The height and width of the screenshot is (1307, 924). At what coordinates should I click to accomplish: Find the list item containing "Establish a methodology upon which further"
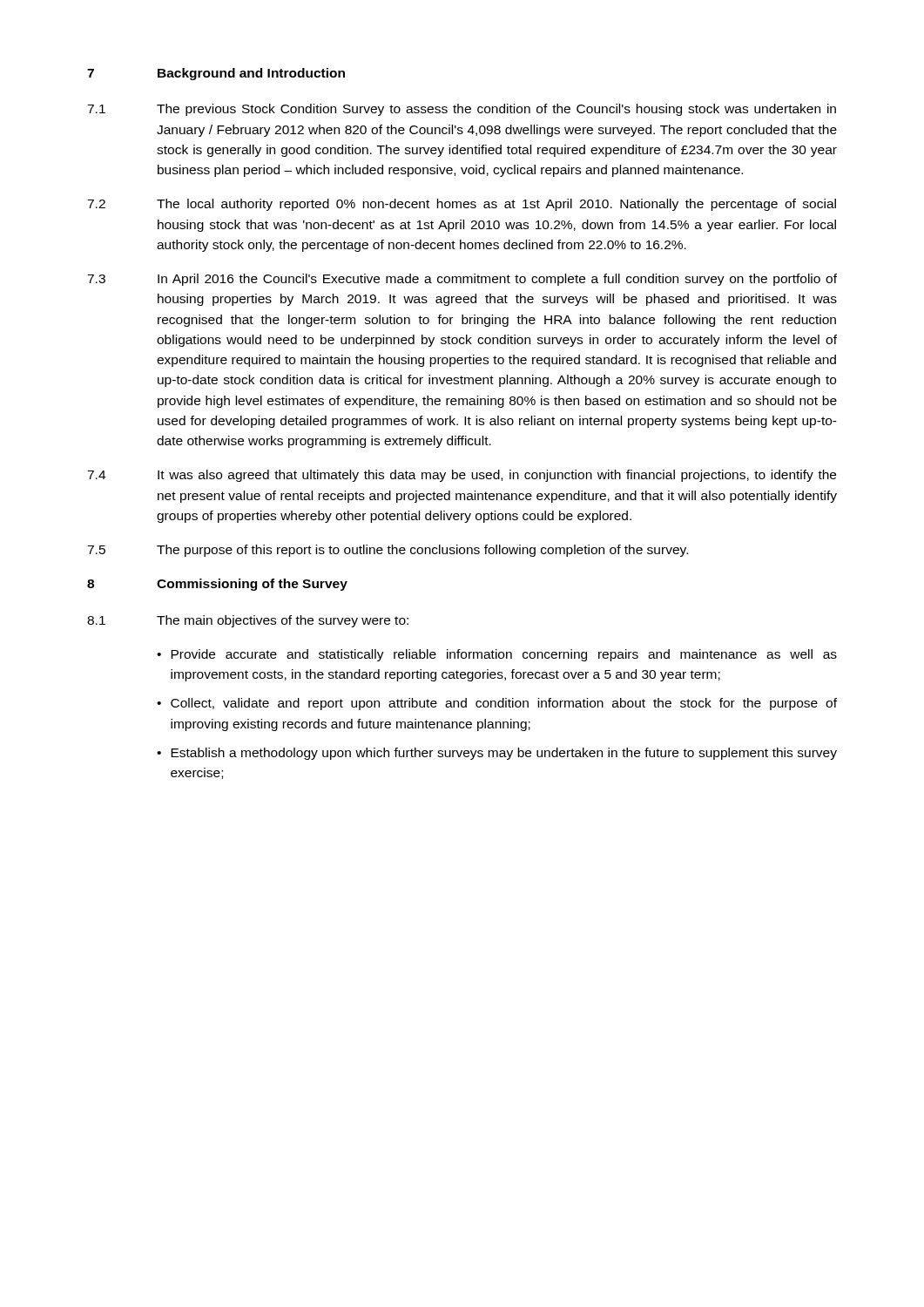504,762
